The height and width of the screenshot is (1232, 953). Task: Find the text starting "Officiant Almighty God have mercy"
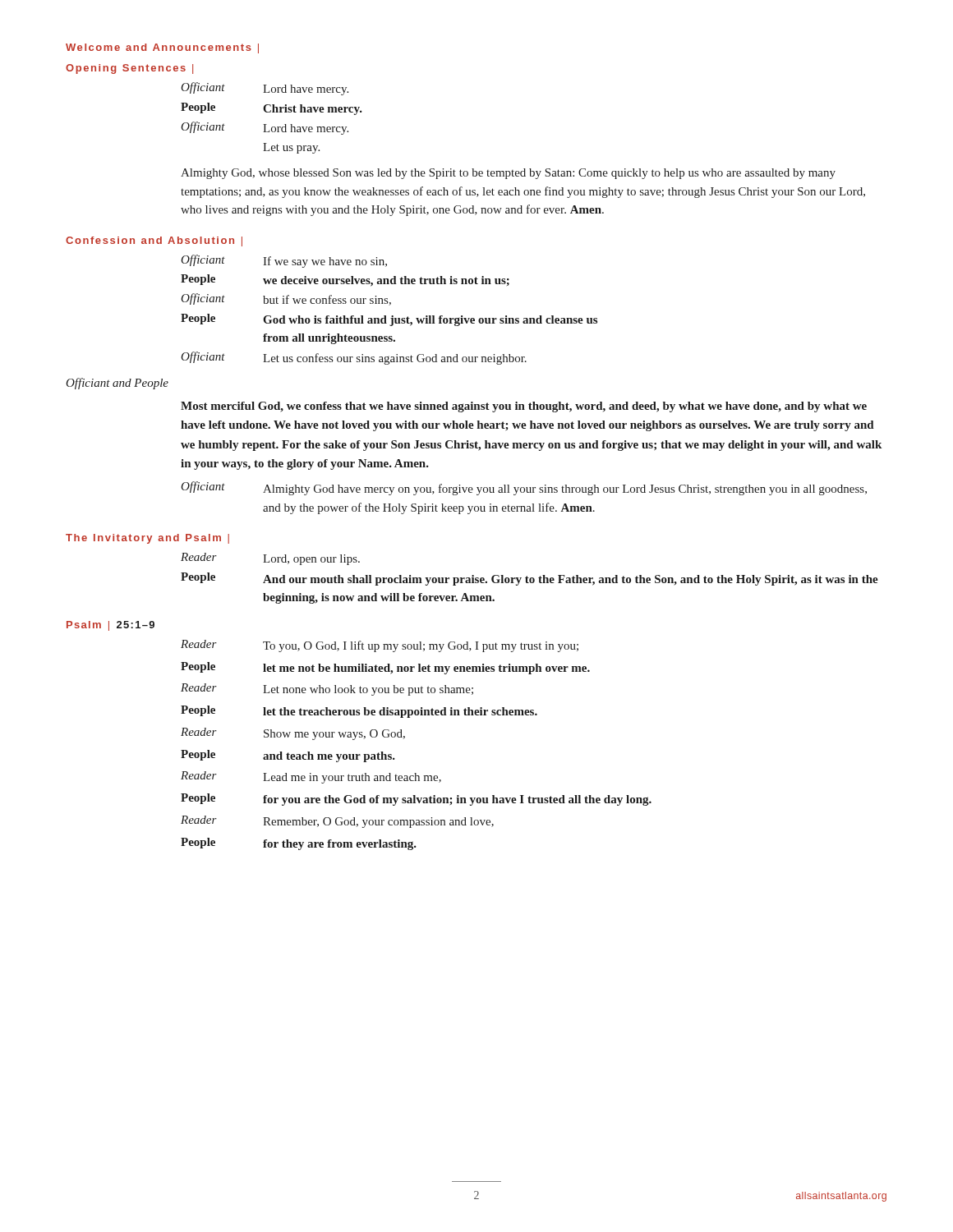[x=534, y=498]
